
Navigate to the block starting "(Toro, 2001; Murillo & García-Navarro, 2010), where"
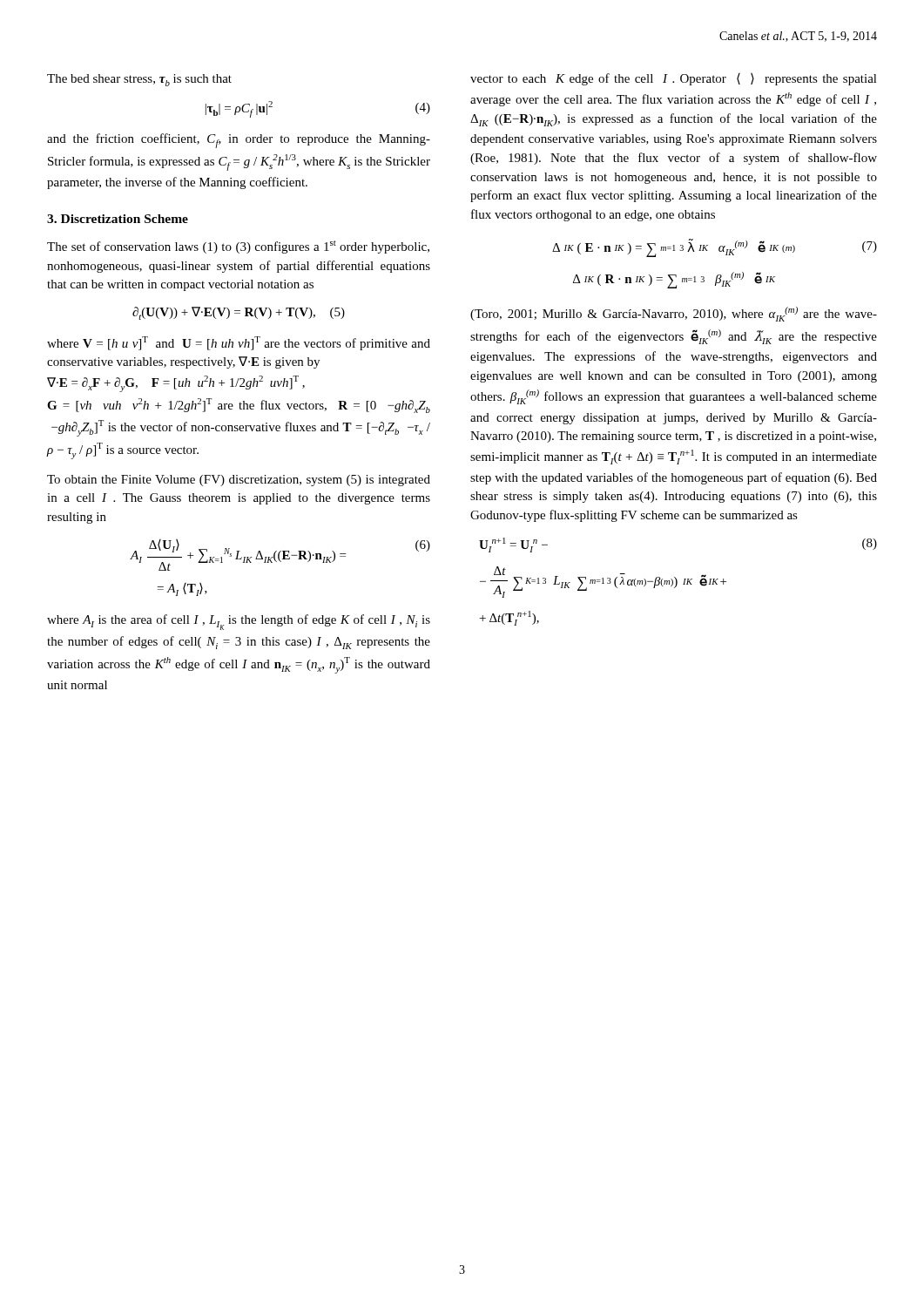click(674, 413)
